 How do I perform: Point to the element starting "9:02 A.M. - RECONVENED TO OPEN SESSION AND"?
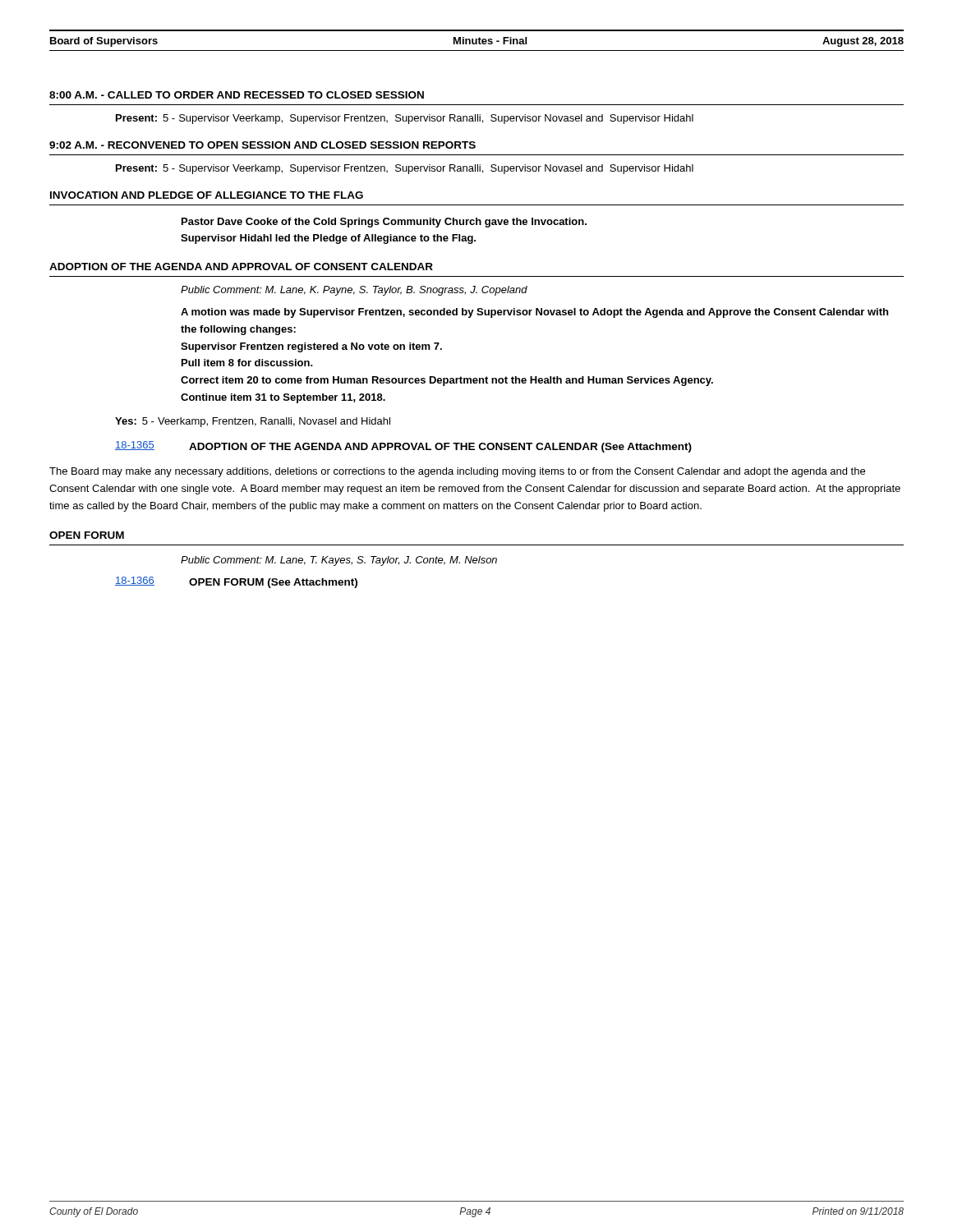(263, 145)
